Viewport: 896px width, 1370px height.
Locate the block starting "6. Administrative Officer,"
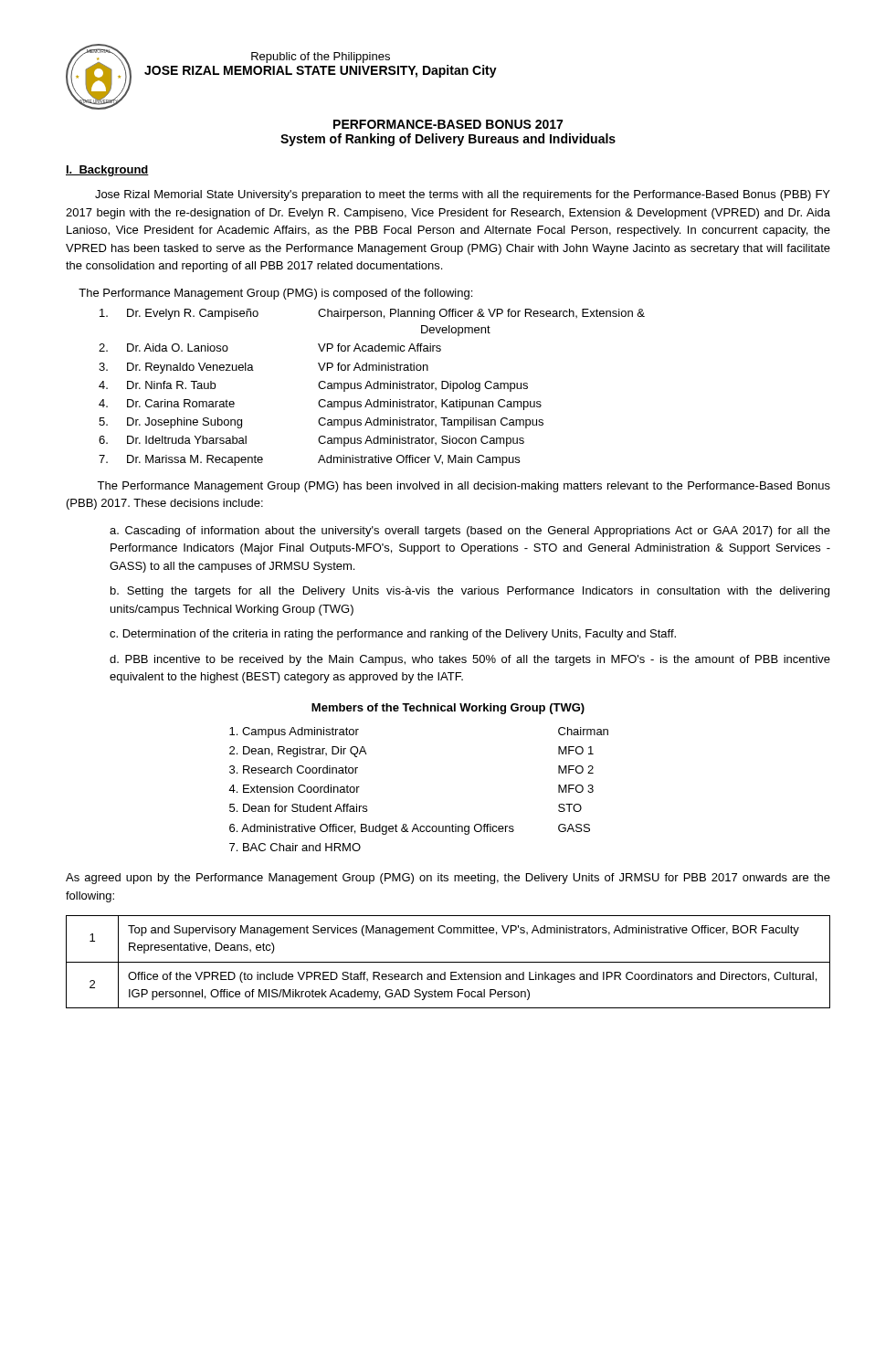tap(448, 828)
